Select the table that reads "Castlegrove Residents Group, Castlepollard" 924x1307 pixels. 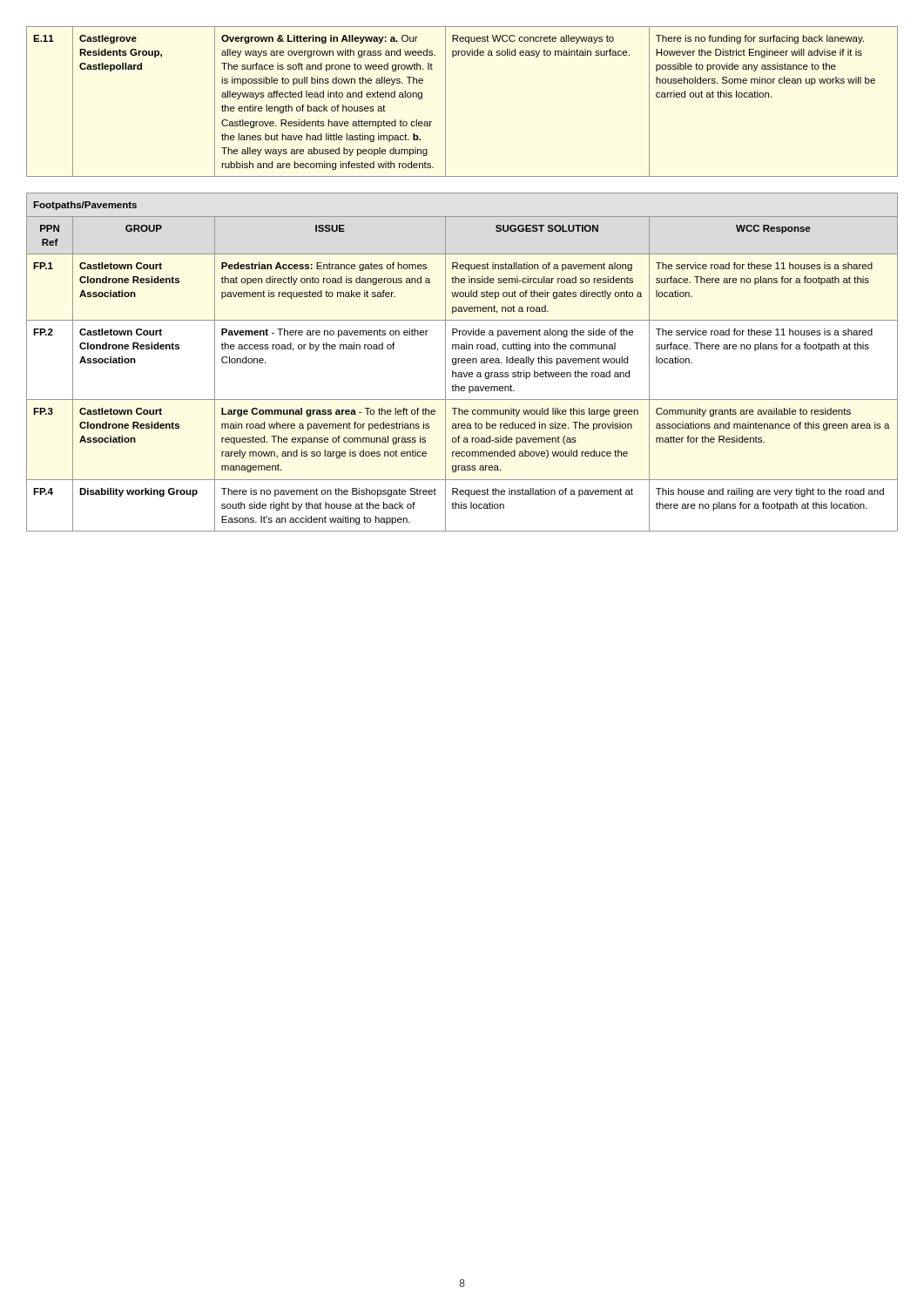(462, 105)
